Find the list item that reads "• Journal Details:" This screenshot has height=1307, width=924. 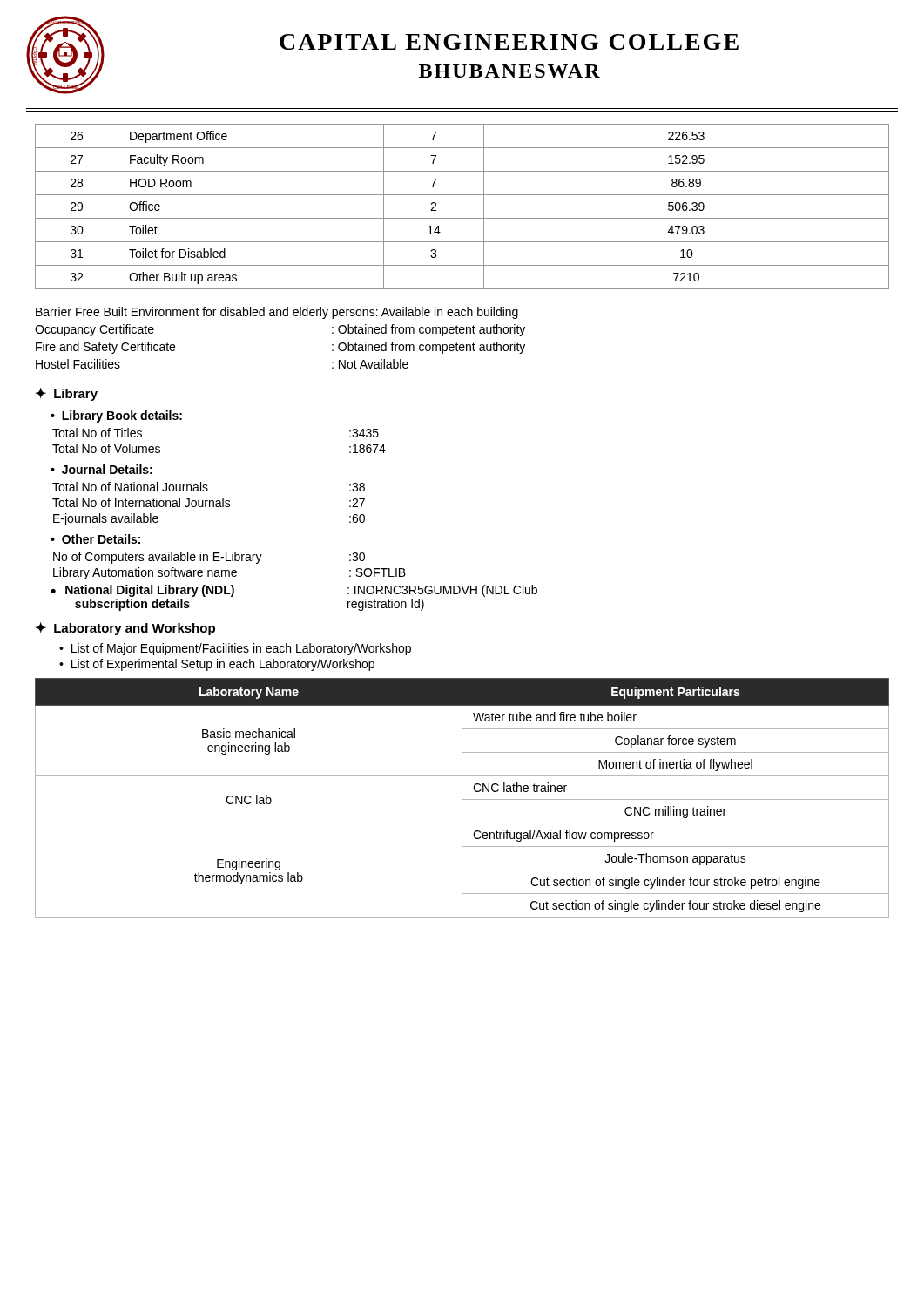(x=102, y=470)
